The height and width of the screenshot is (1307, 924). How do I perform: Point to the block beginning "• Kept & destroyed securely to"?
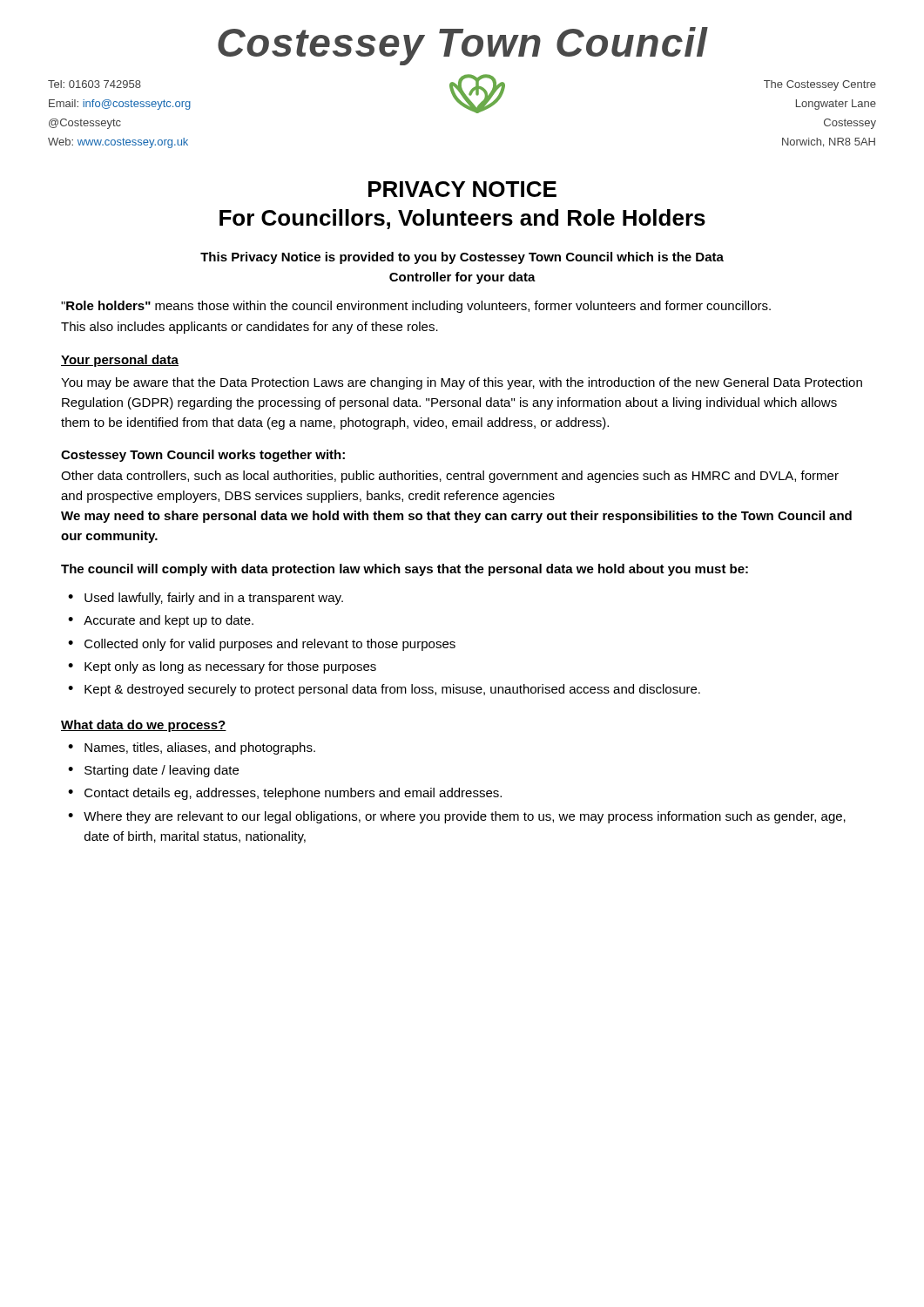pyautogui.click(x=384, y=689)
